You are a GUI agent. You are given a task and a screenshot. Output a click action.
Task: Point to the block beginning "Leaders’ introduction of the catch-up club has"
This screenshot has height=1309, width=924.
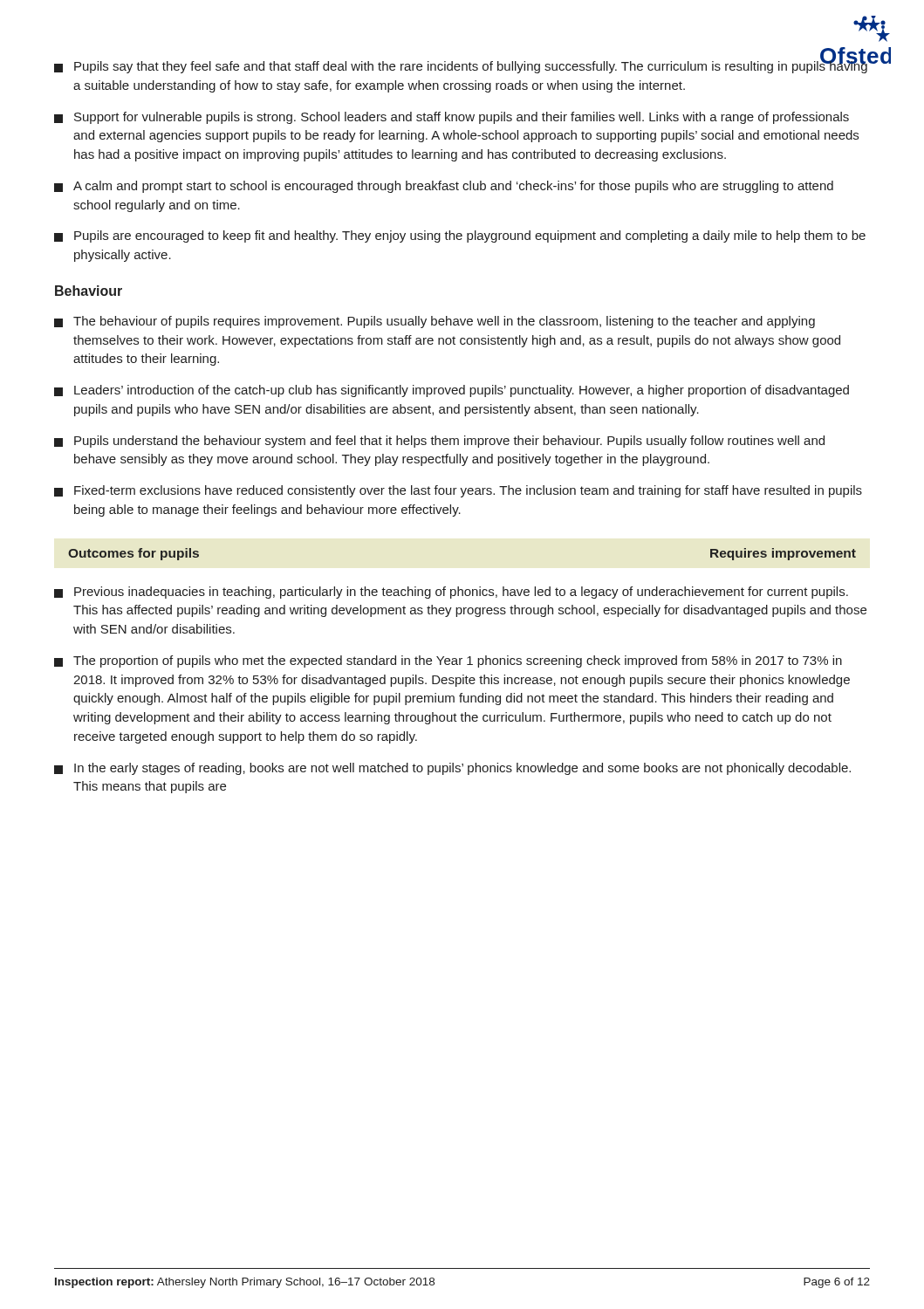pos(462,400)
